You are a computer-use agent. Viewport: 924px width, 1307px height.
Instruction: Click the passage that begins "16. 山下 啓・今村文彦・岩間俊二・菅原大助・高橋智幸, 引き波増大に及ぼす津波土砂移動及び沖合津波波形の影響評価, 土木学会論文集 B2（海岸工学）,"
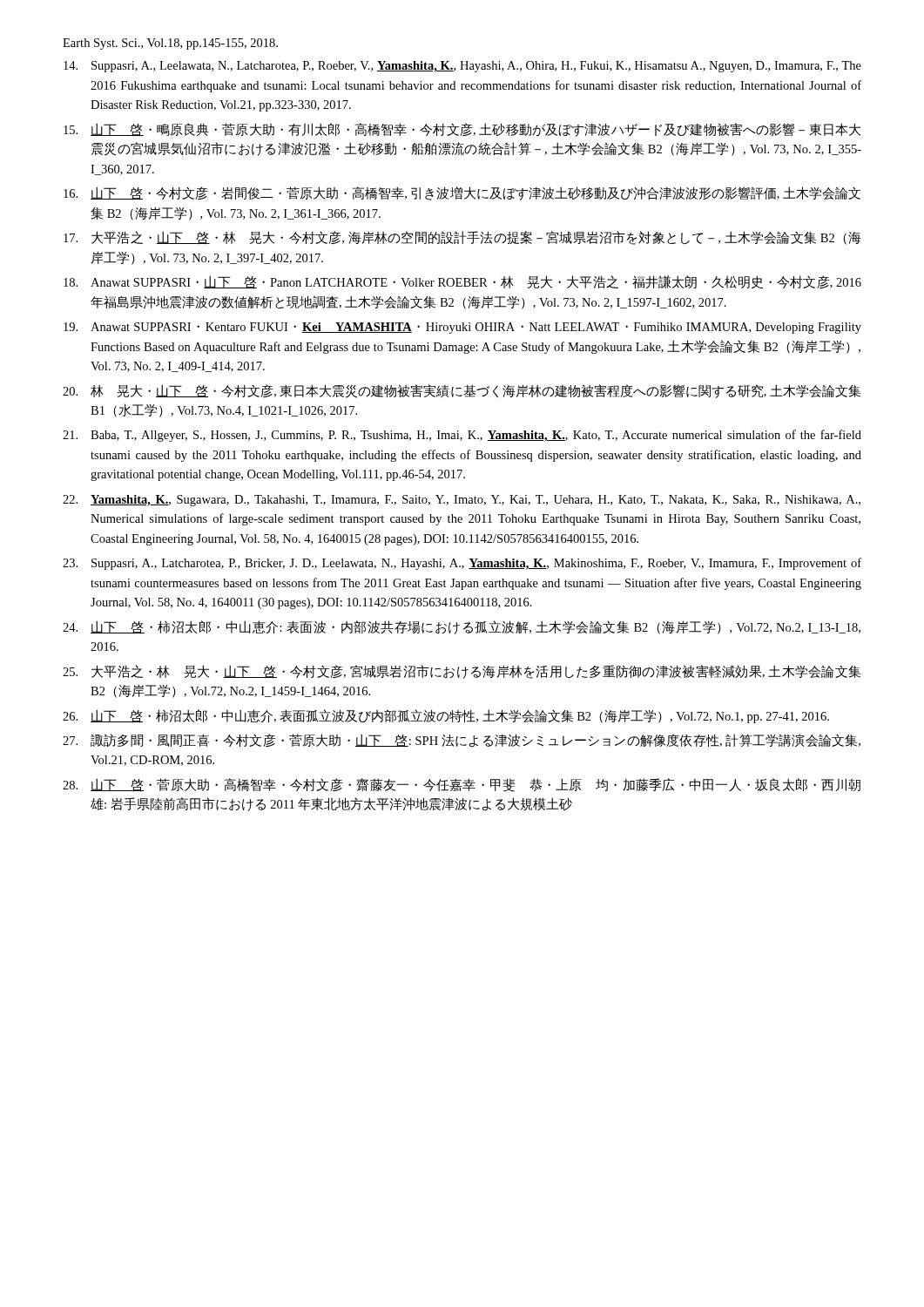click(462, 204)
